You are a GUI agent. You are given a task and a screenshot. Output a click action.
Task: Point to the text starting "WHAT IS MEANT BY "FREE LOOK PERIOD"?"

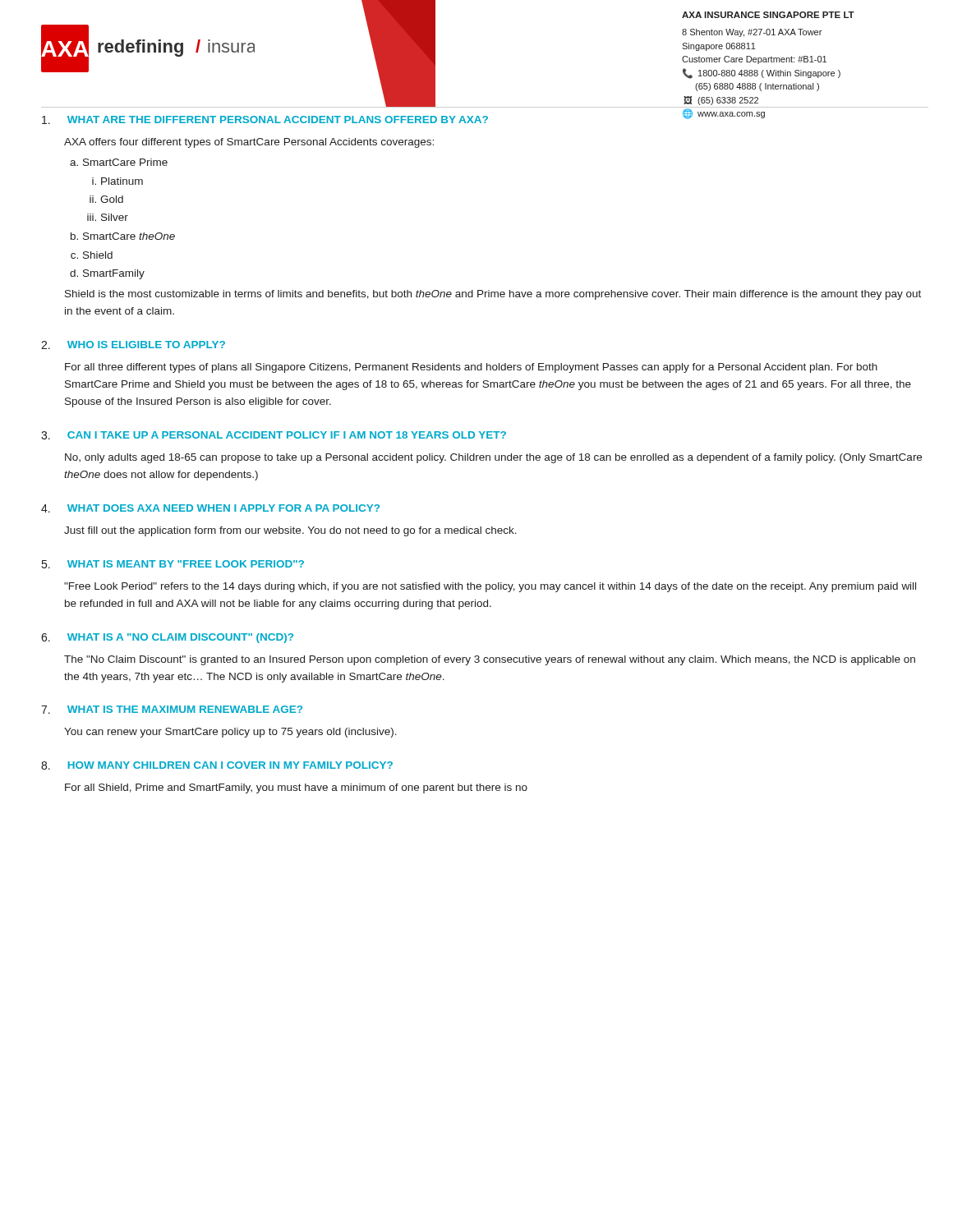(184, 564)
